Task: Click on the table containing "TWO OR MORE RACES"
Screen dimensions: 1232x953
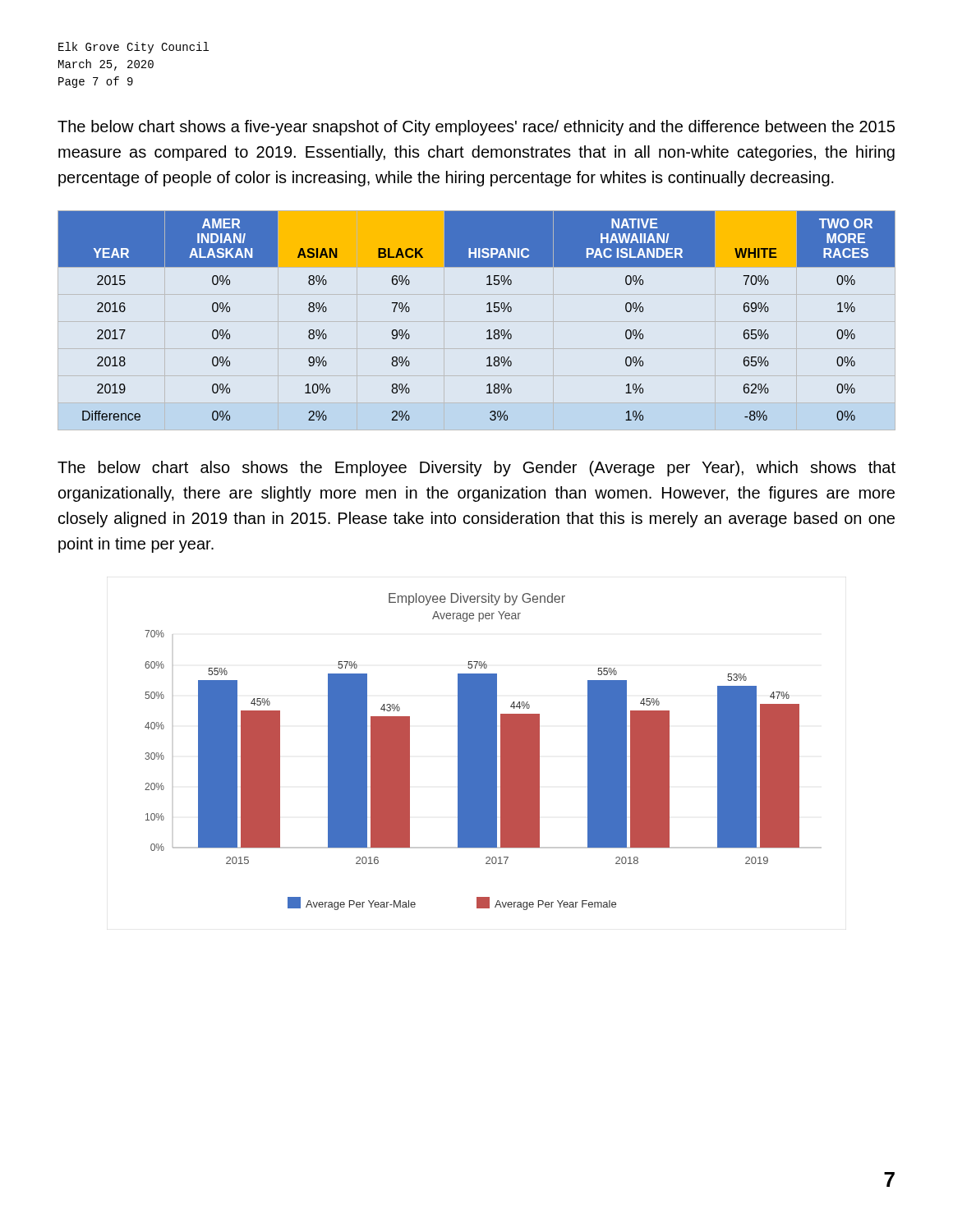Action: (476, 320)
